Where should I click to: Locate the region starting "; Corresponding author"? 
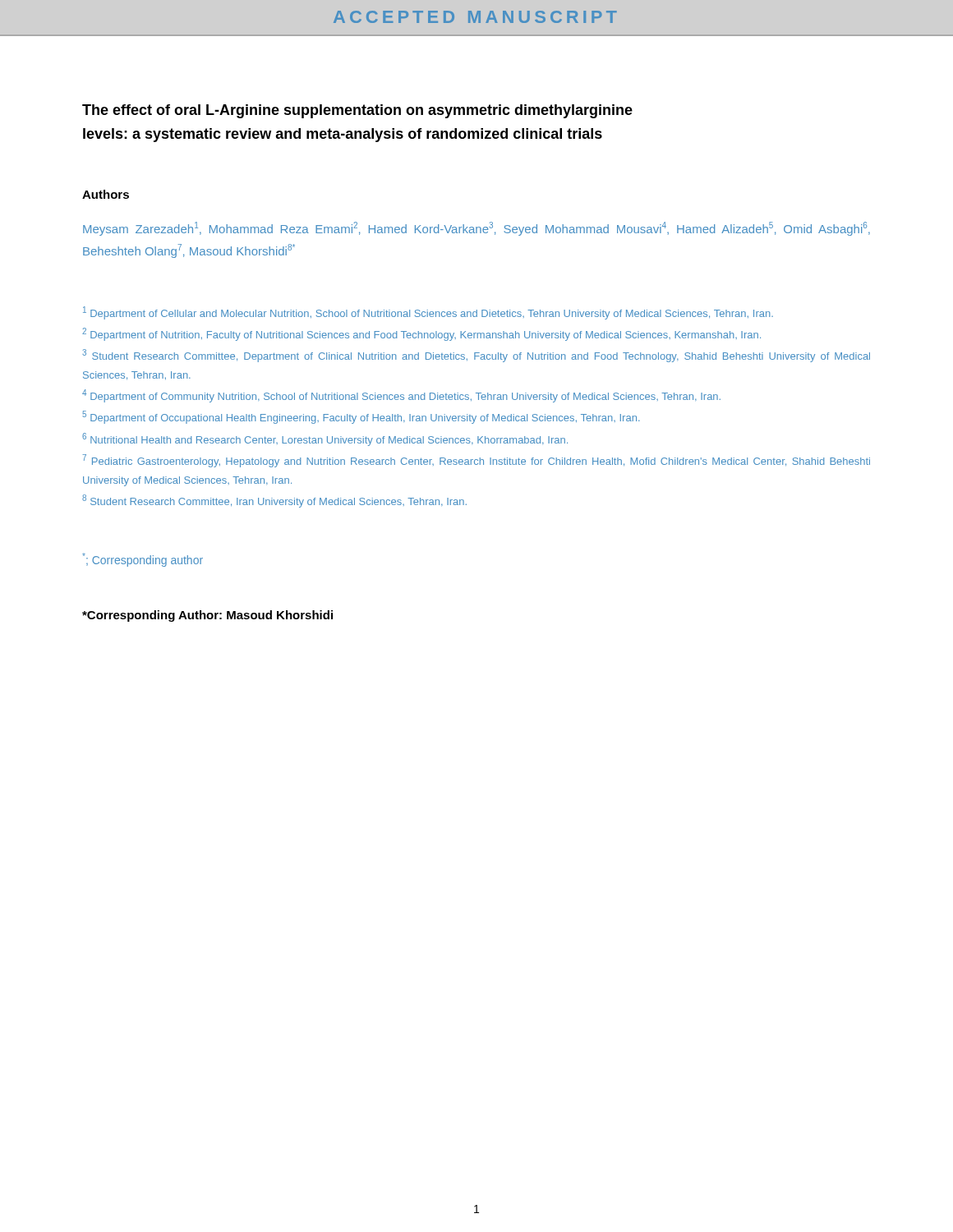click(x=143, y=559)
